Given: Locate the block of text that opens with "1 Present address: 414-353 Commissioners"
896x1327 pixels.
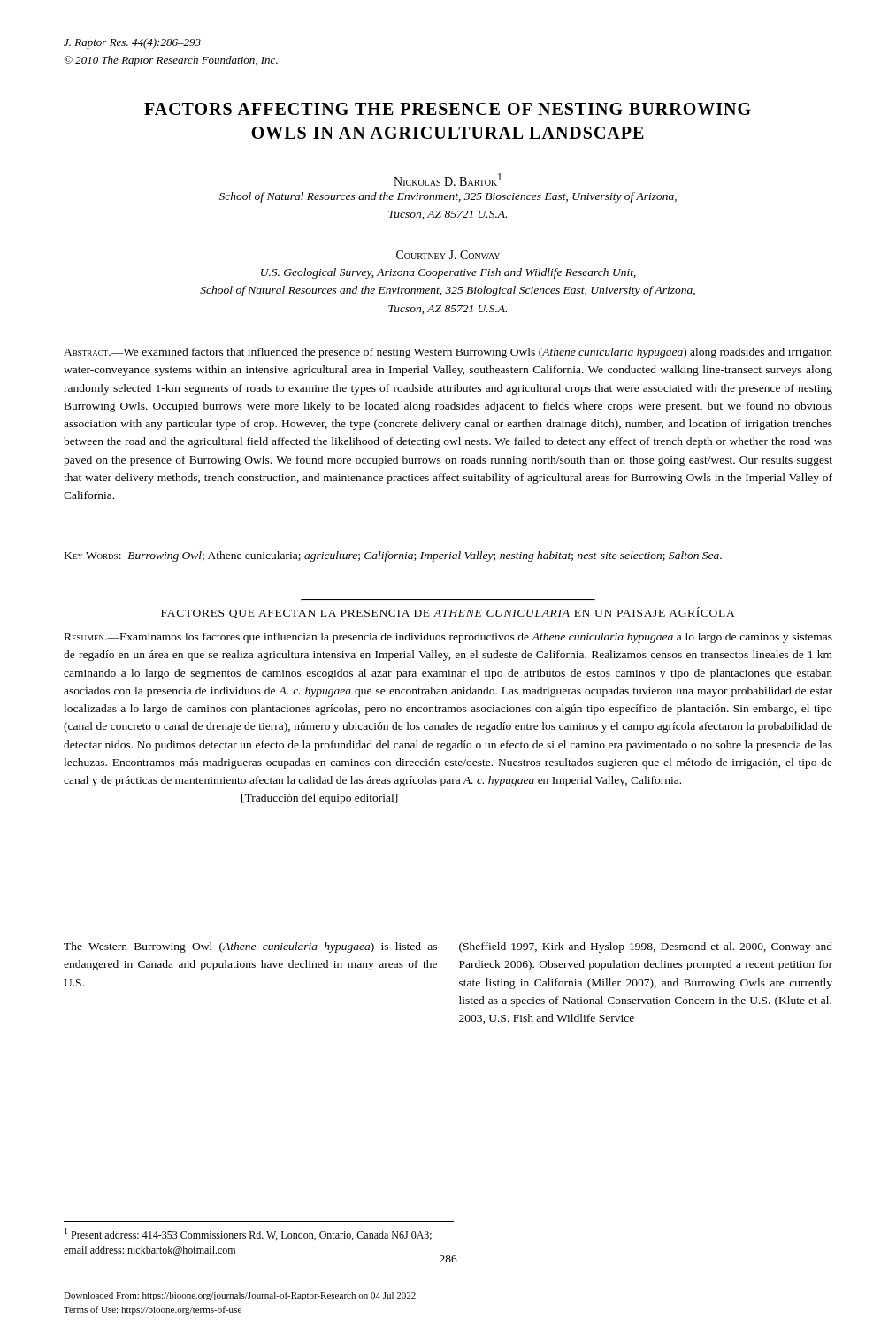Looking at the screenshot, I should (x=248, y=1241).
